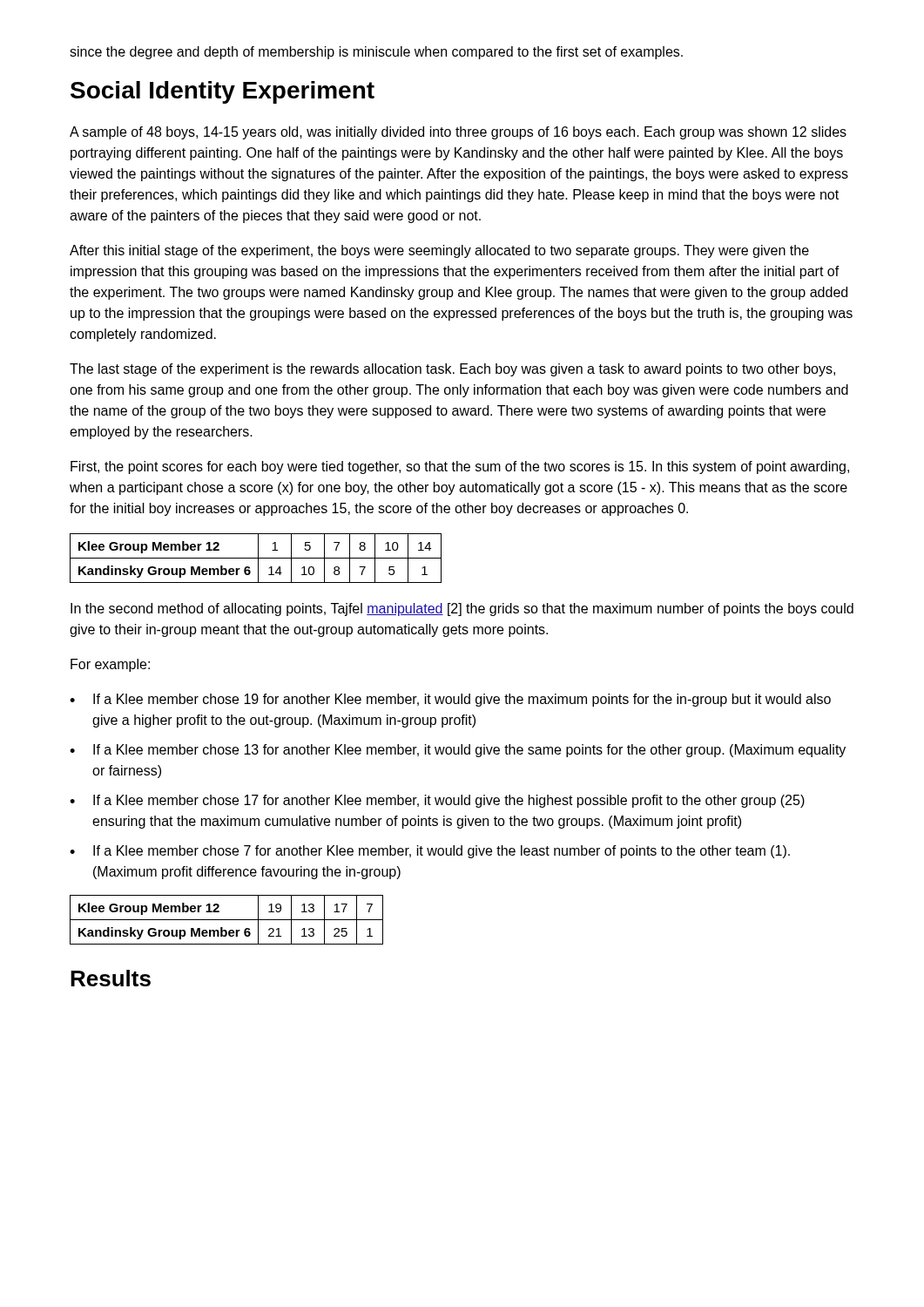This screenshot has width=924, height=1307.
Task: Find the block on this page that starts "A sample of"
Action: coord(459,174)
